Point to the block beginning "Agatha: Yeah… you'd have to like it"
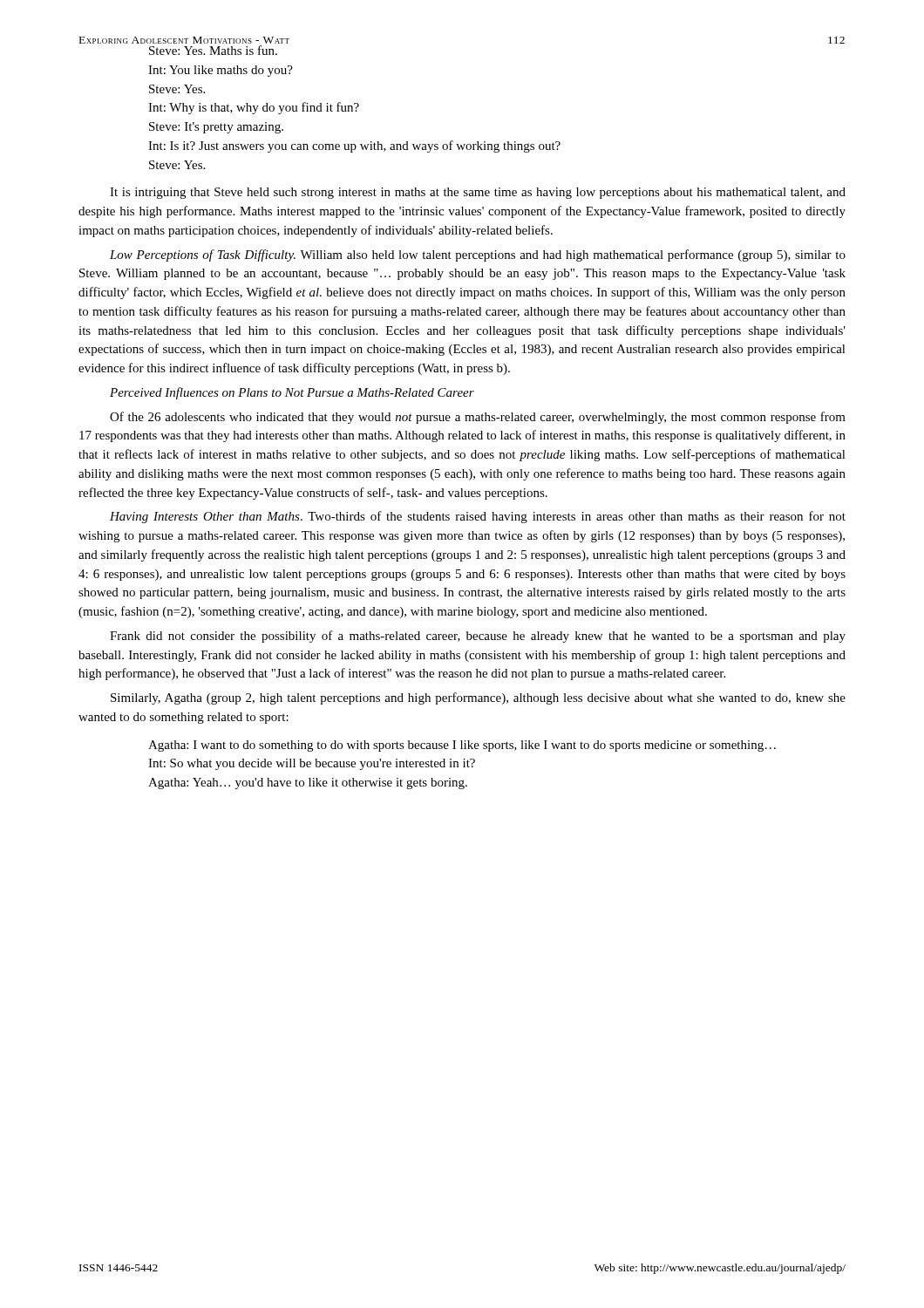This screenshot has height=1308, width=924. tap(308, 783)
